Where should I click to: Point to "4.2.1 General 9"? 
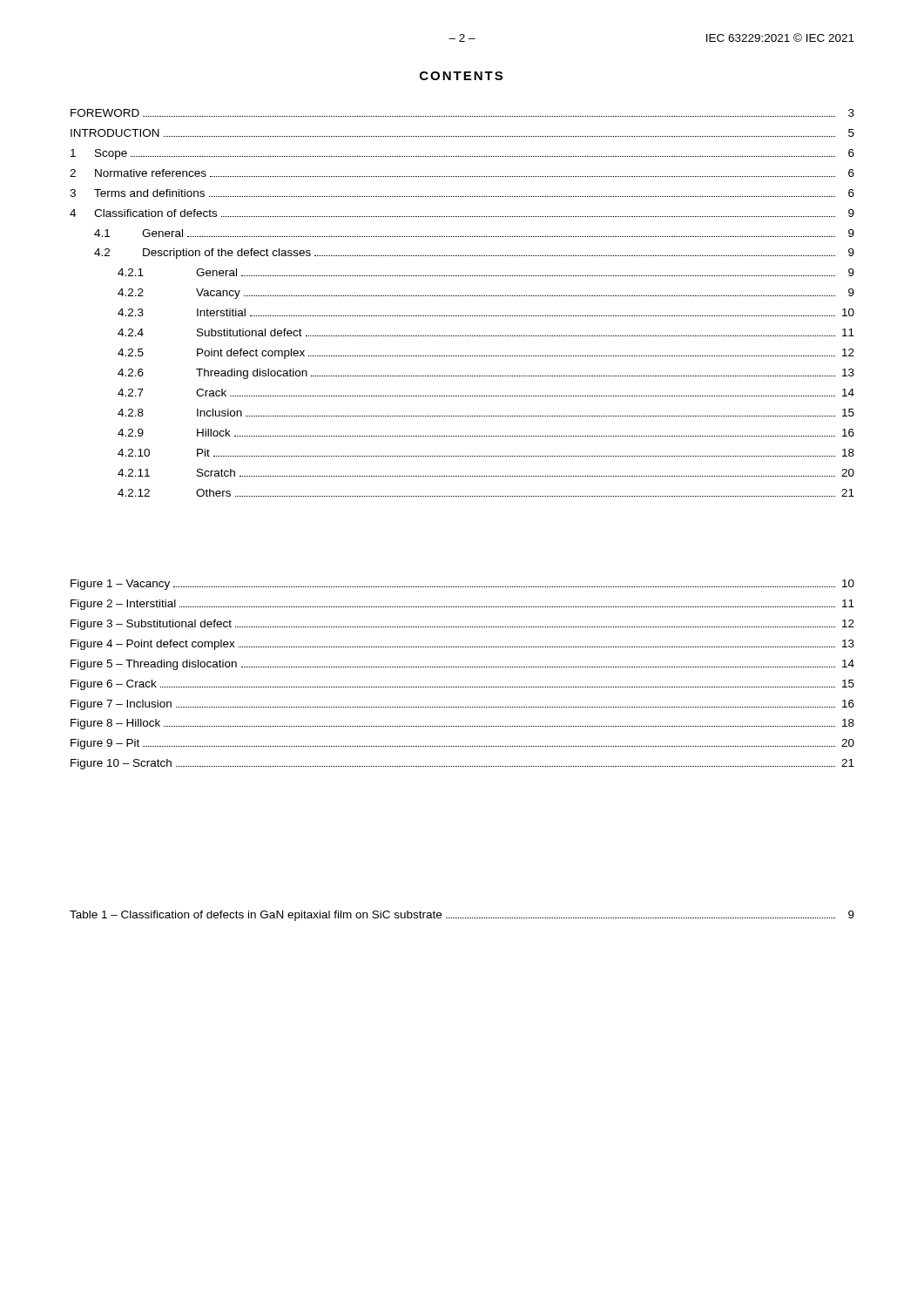tap(486, 273)
